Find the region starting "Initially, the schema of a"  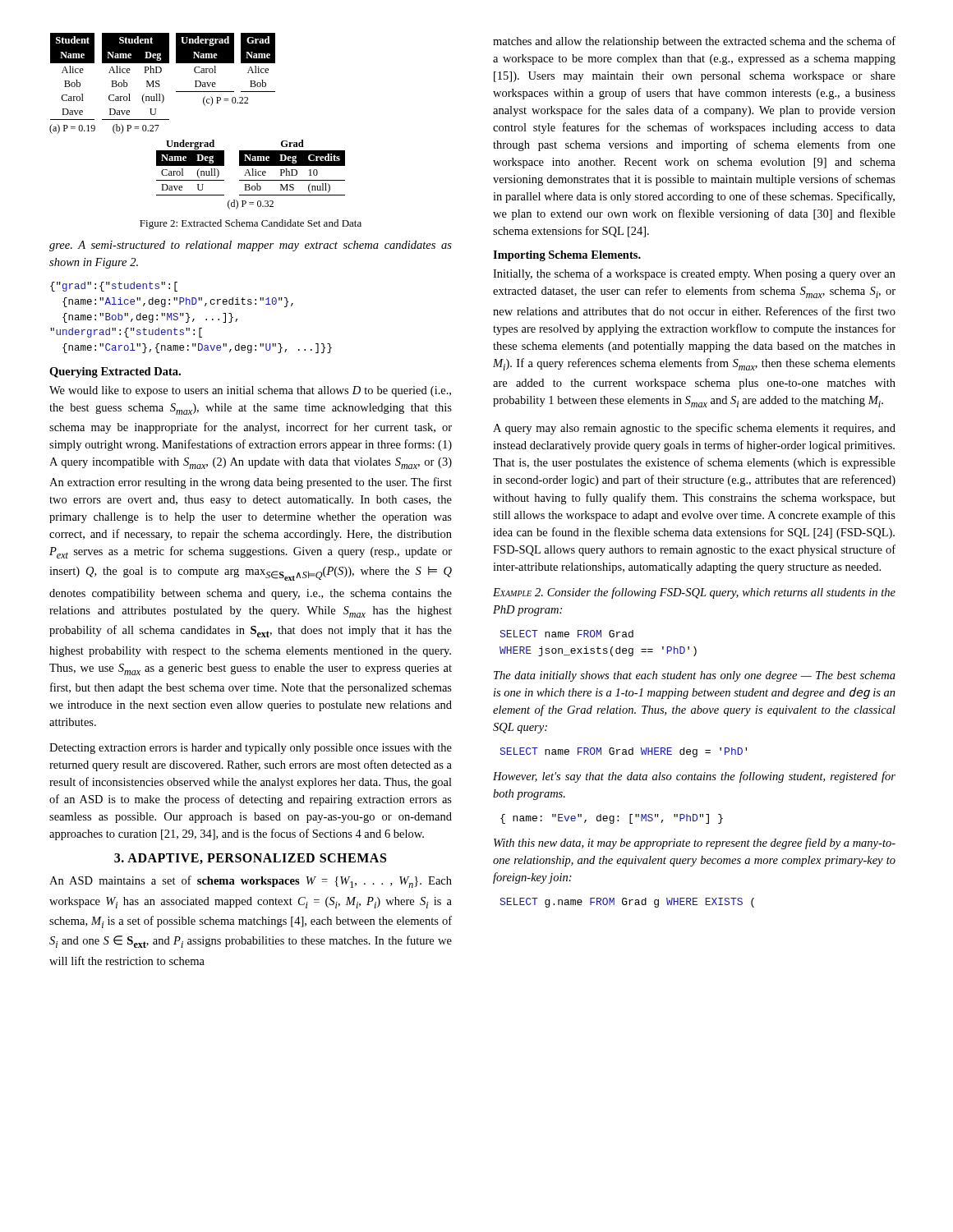pos(694,339)
